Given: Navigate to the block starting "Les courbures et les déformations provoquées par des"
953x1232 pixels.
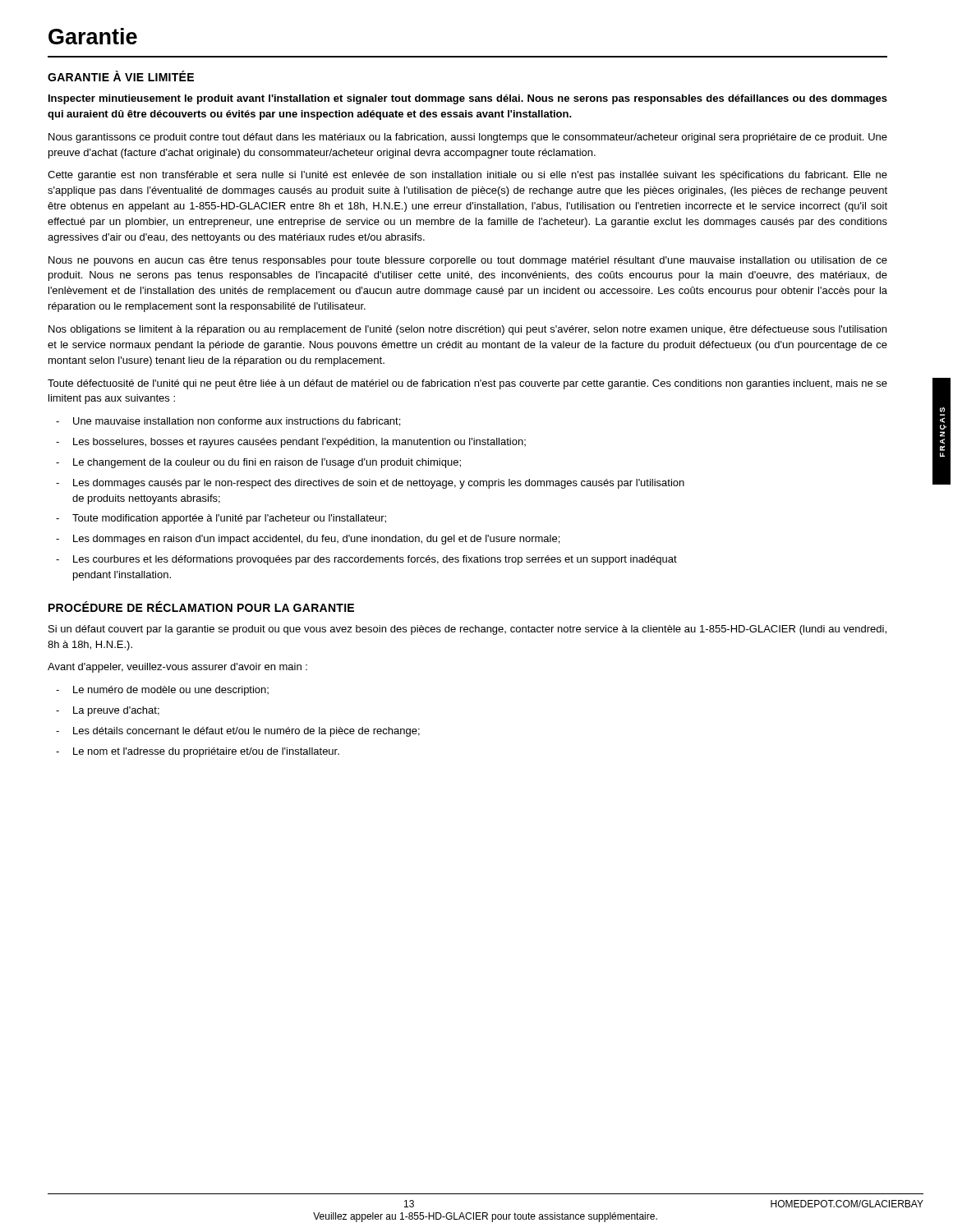Looking at the screenshot, I should 374,567.
